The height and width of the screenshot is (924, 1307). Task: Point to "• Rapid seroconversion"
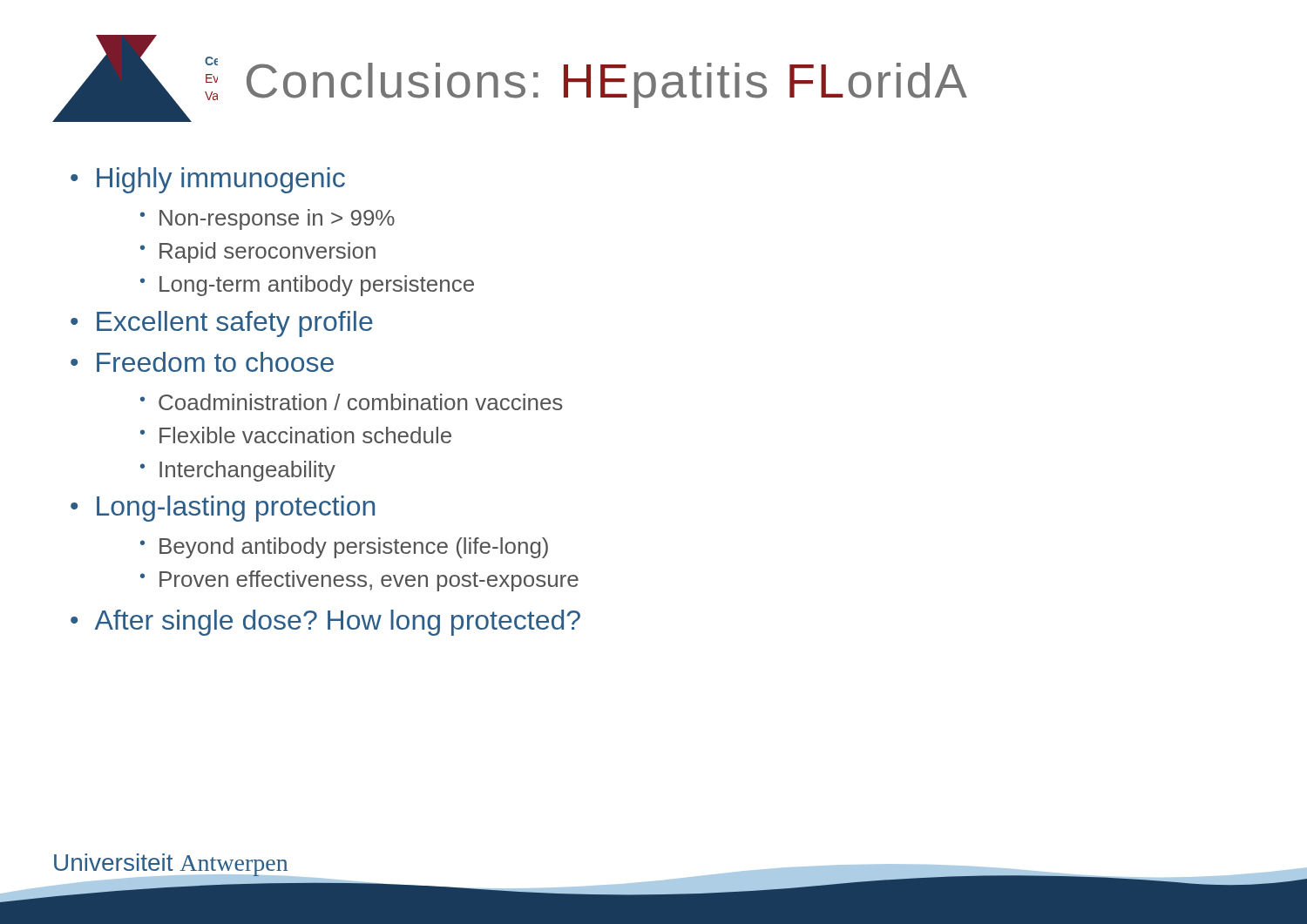click(x=258, y=251)
